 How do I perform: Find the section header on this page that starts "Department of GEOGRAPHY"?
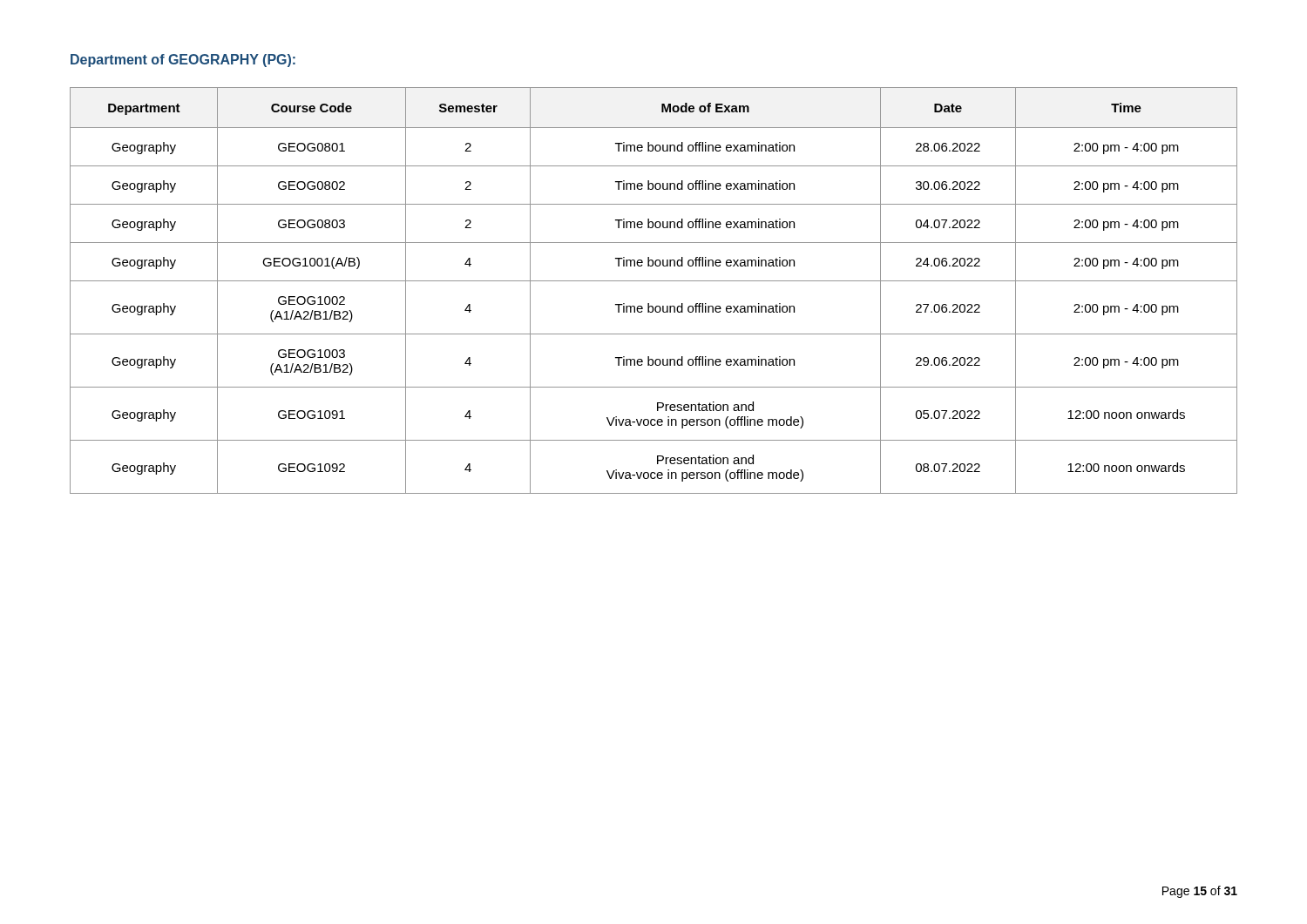(x=183, y=60)
